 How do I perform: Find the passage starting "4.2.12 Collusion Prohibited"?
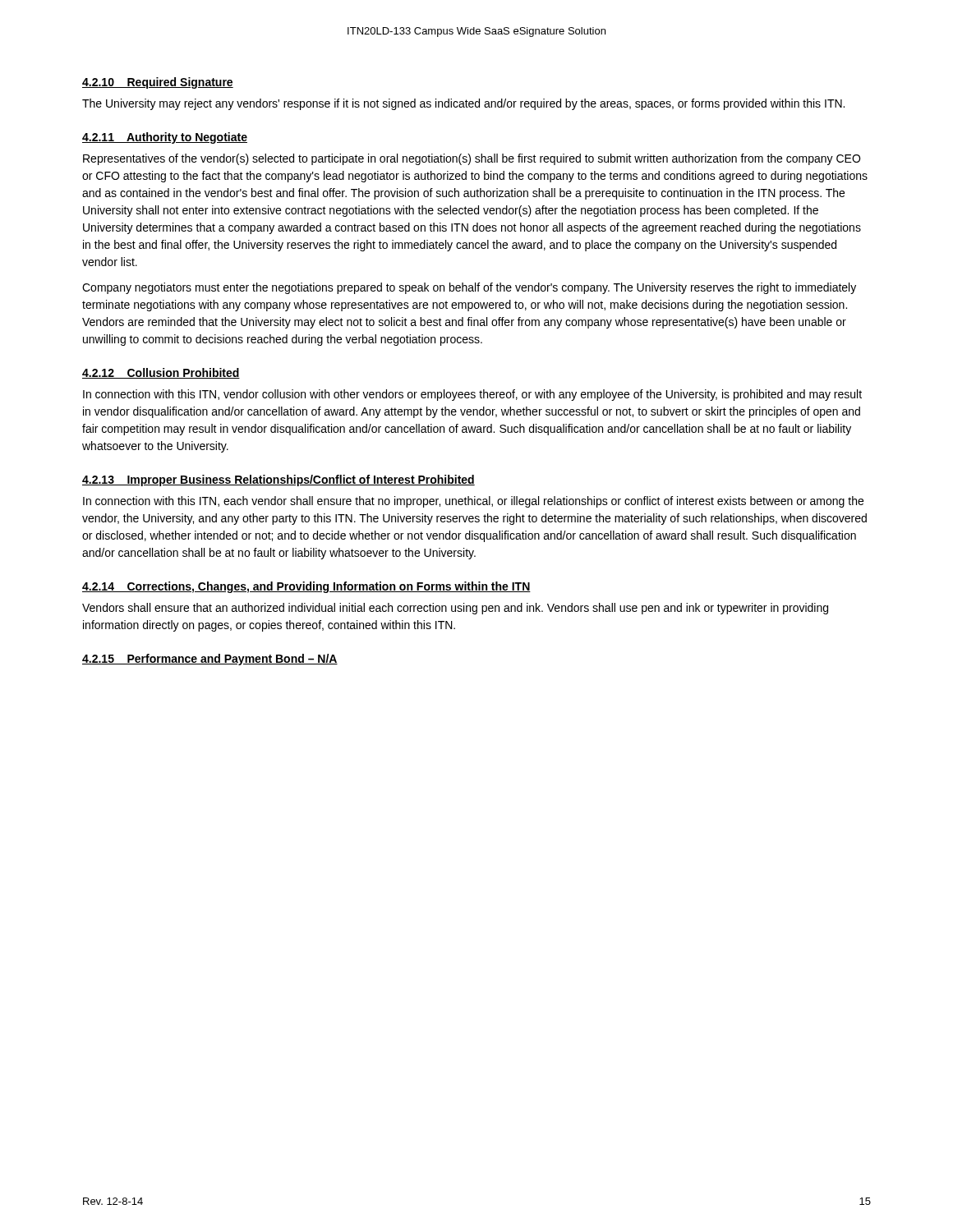161,373
